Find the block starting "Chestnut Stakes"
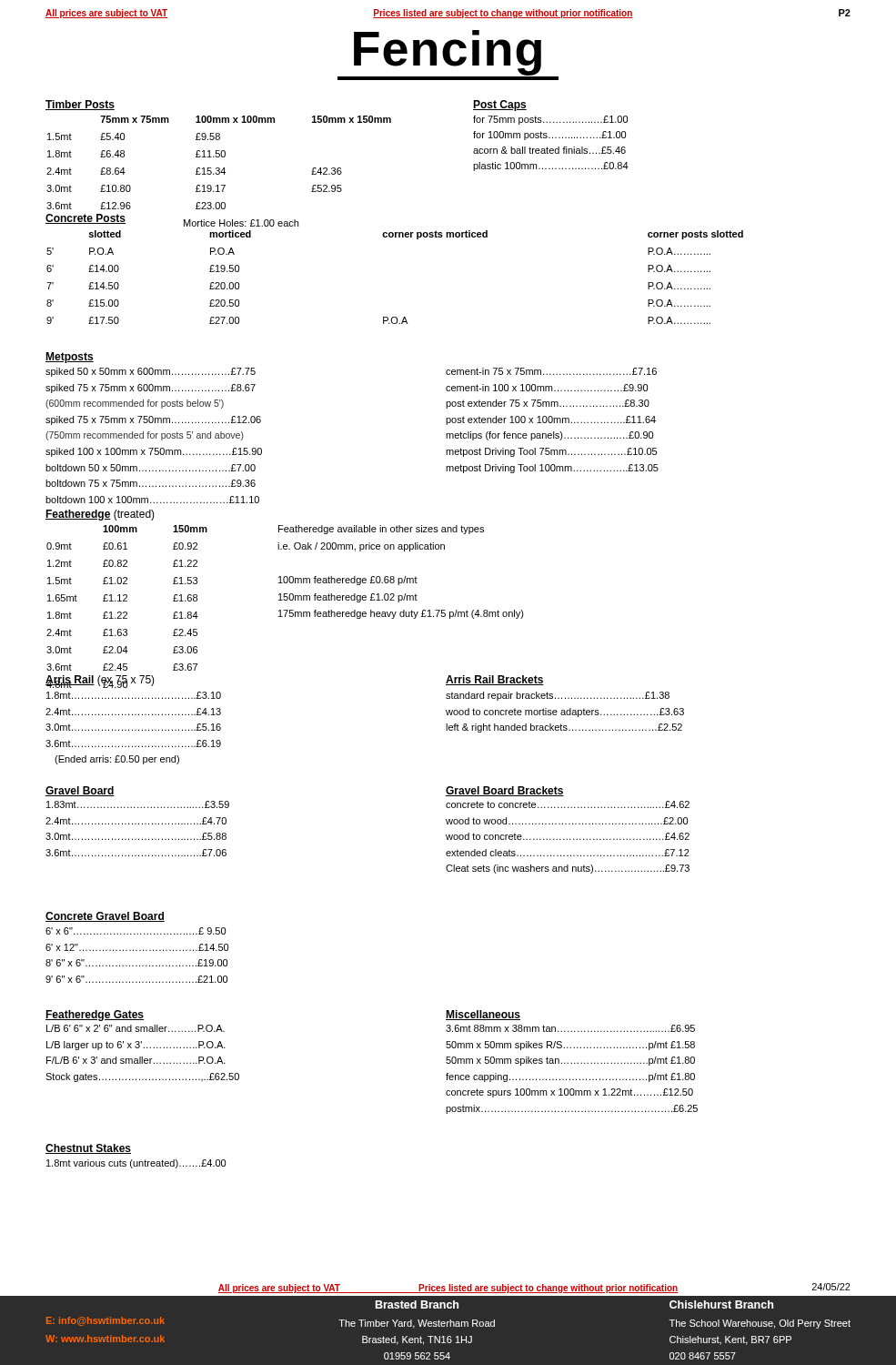 tap(88, 1148)
